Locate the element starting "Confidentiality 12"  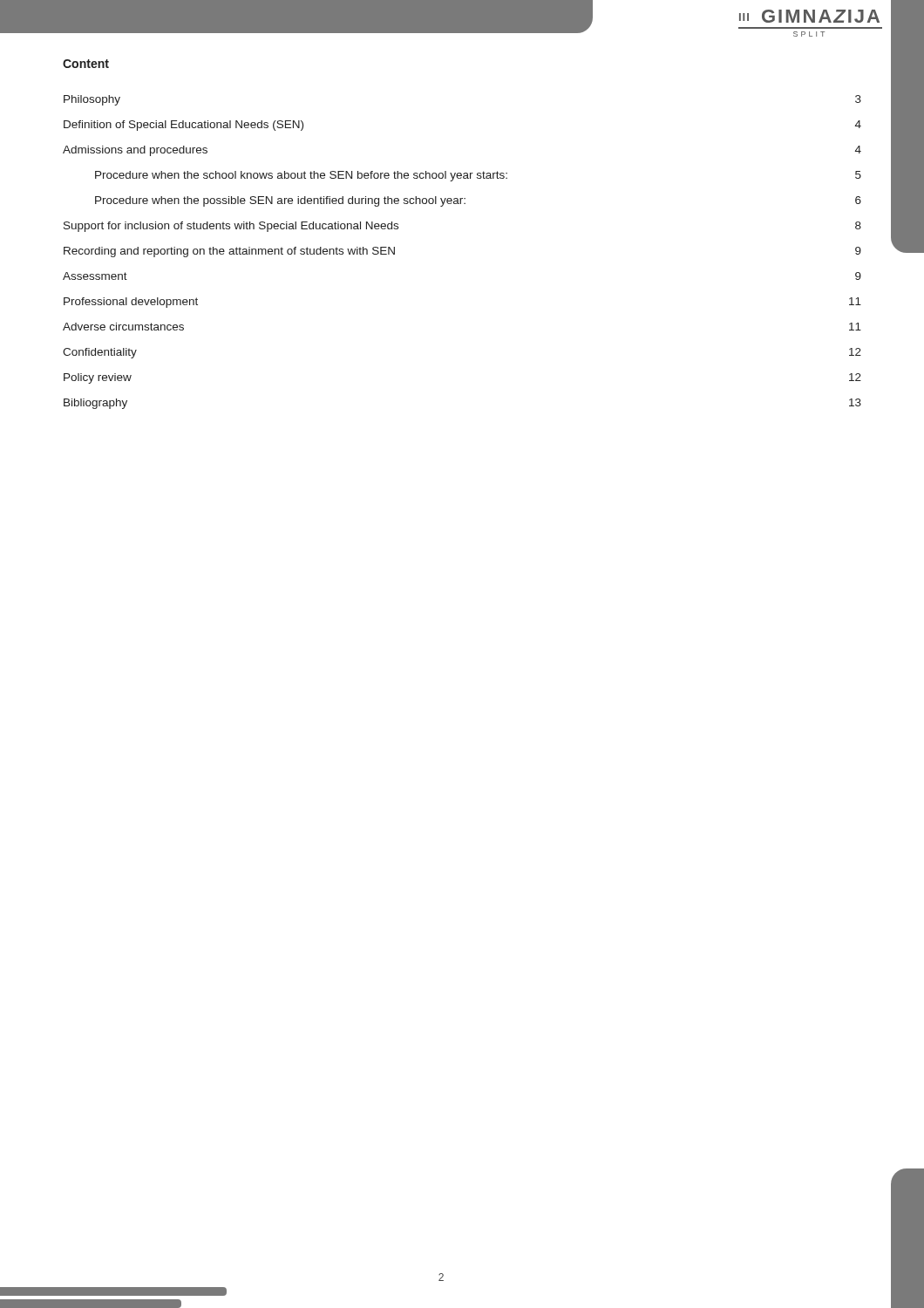tap(100, 353)
